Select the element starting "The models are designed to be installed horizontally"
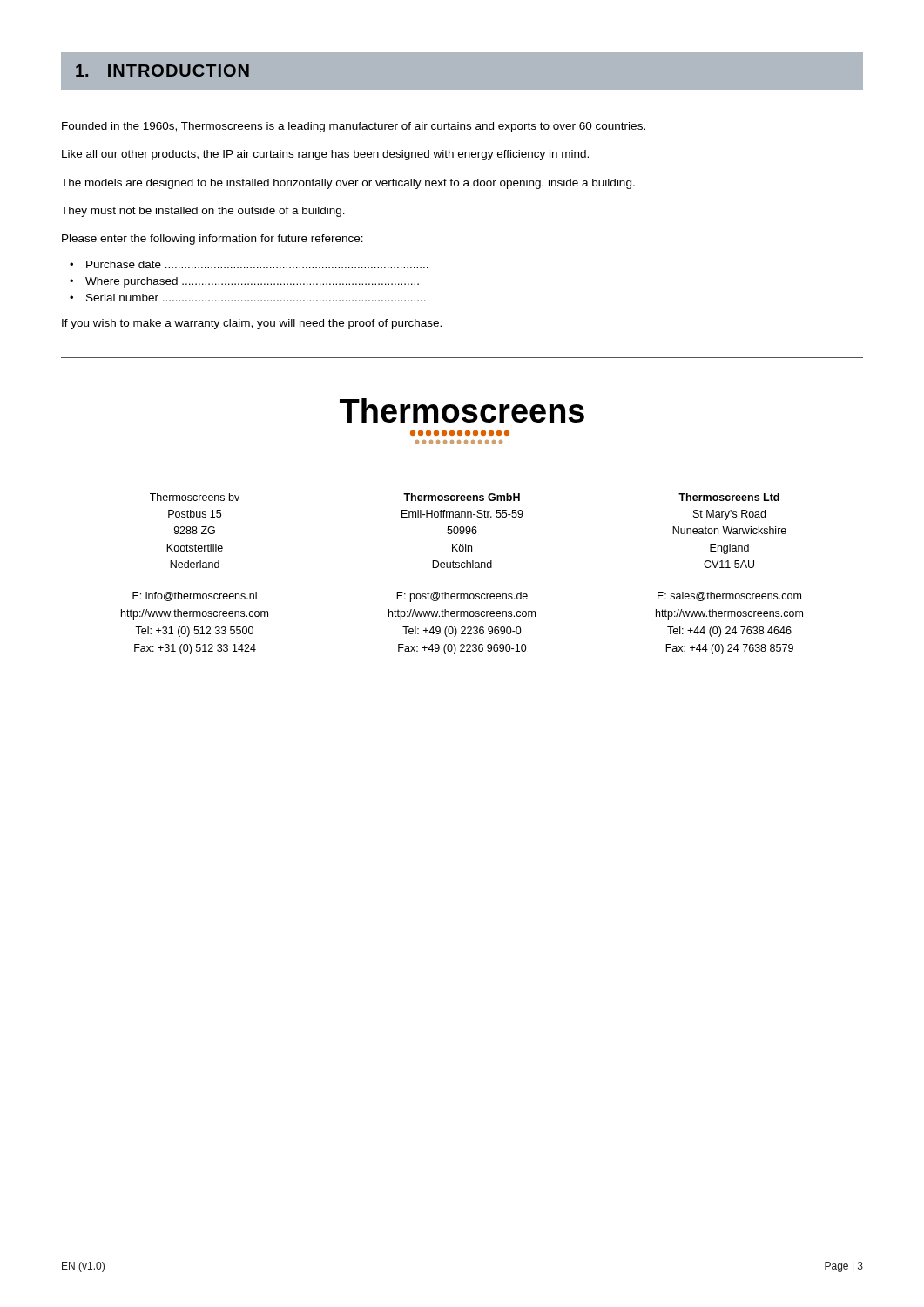 [x=348, y=182]
